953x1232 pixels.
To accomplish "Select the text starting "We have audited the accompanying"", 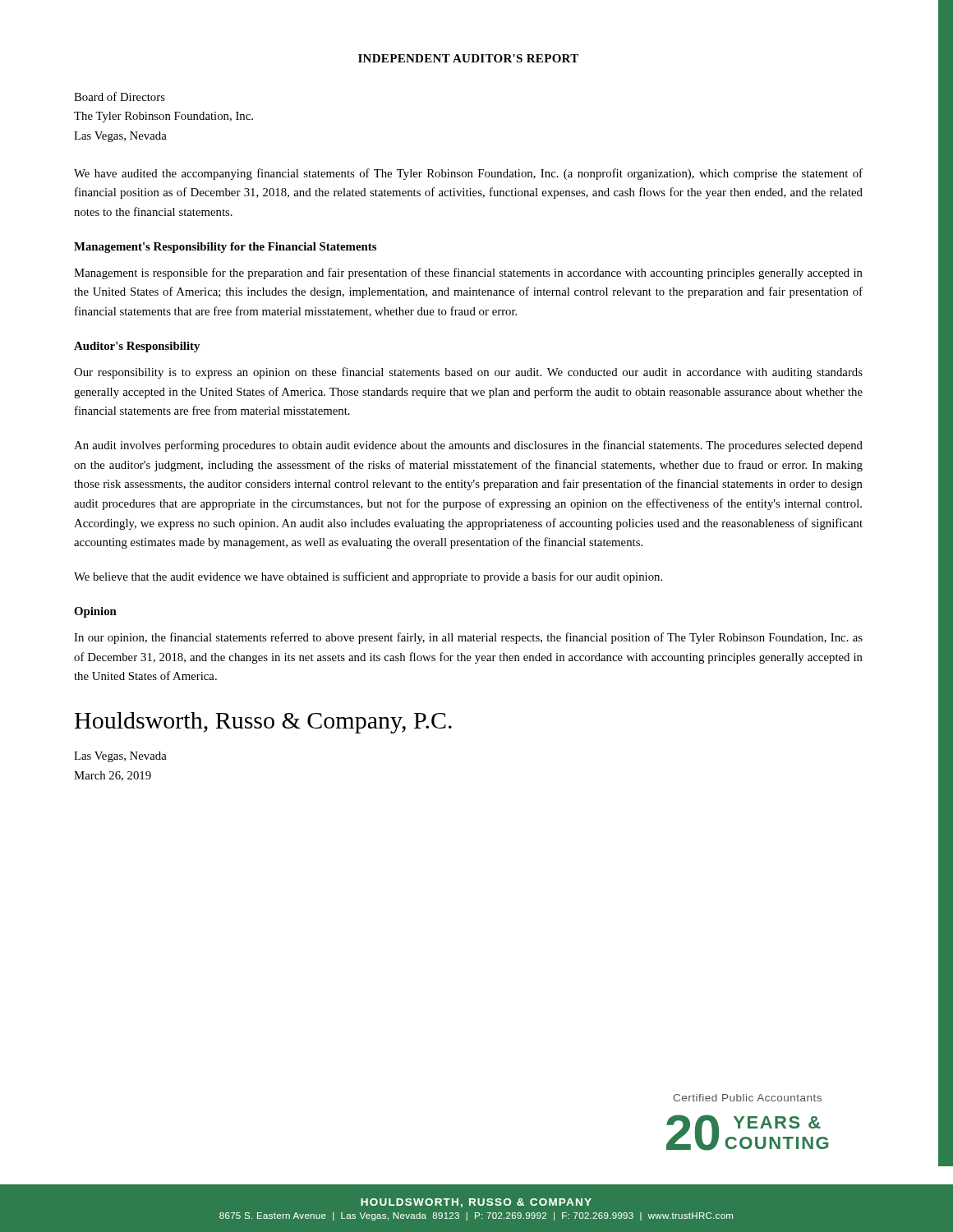I will pos(468,192).
